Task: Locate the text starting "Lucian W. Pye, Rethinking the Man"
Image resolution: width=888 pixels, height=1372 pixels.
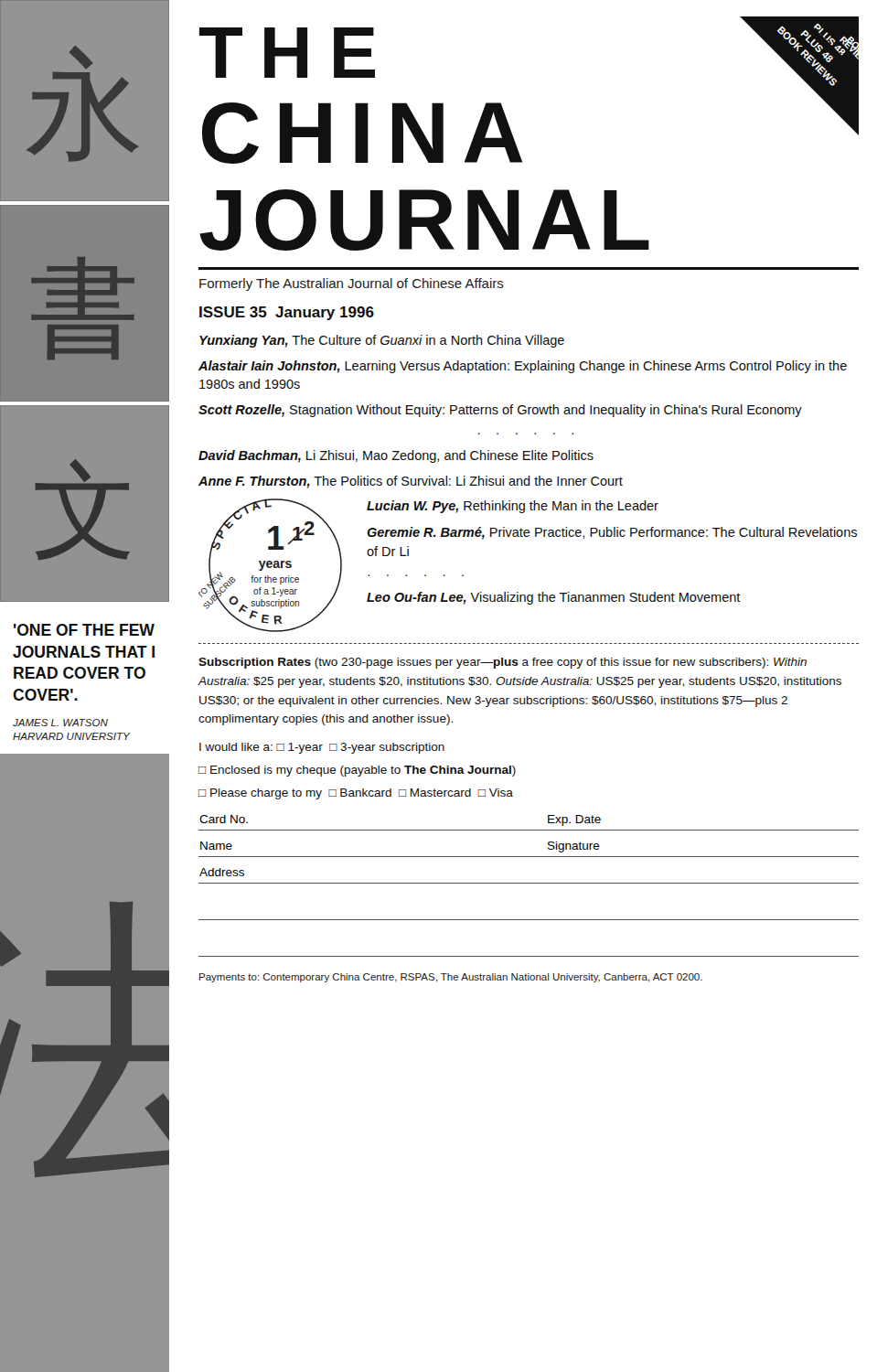Action: (x=513, y=506)
